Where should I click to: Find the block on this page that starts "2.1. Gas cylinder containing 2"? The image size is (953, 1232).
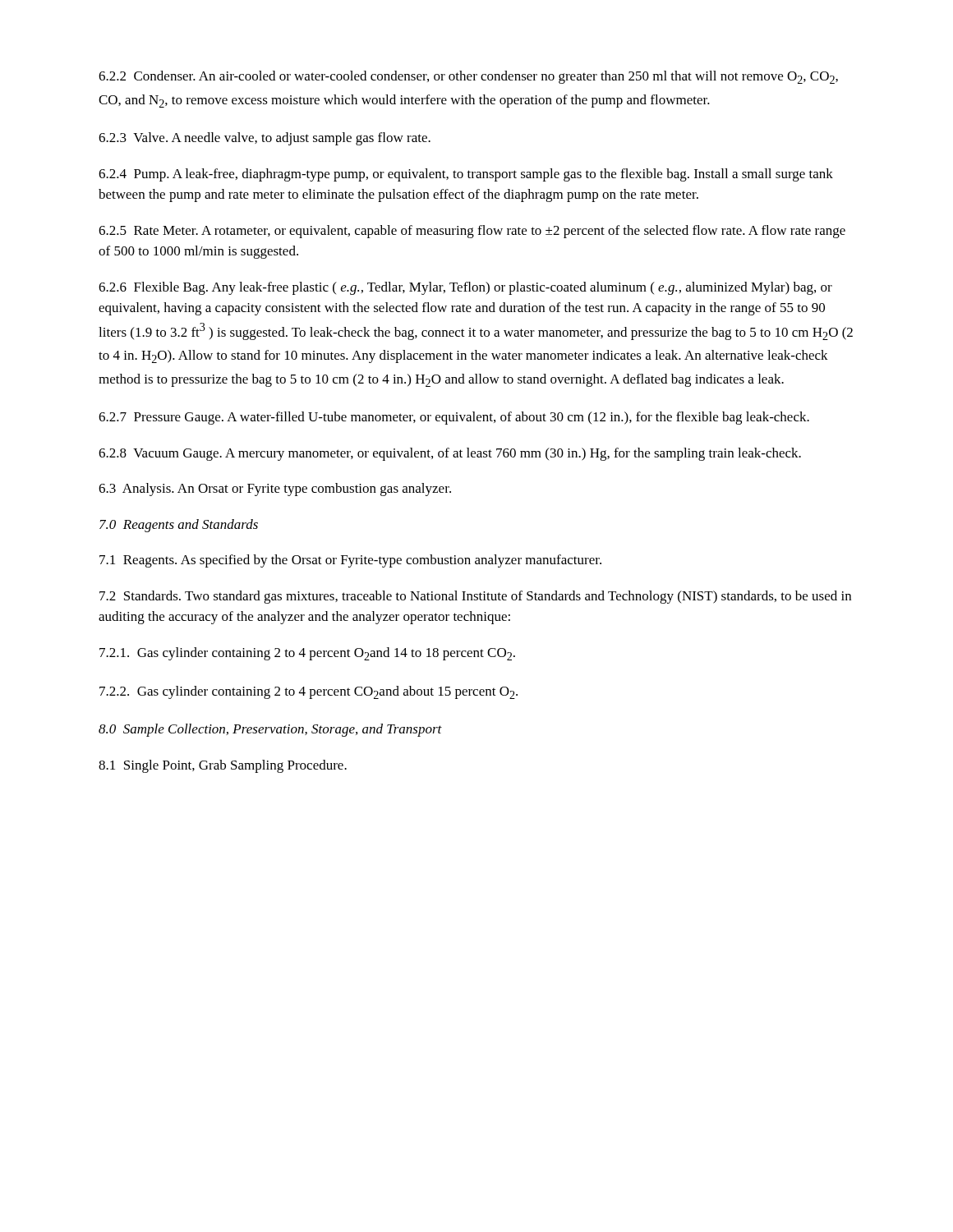pos(307,654)
